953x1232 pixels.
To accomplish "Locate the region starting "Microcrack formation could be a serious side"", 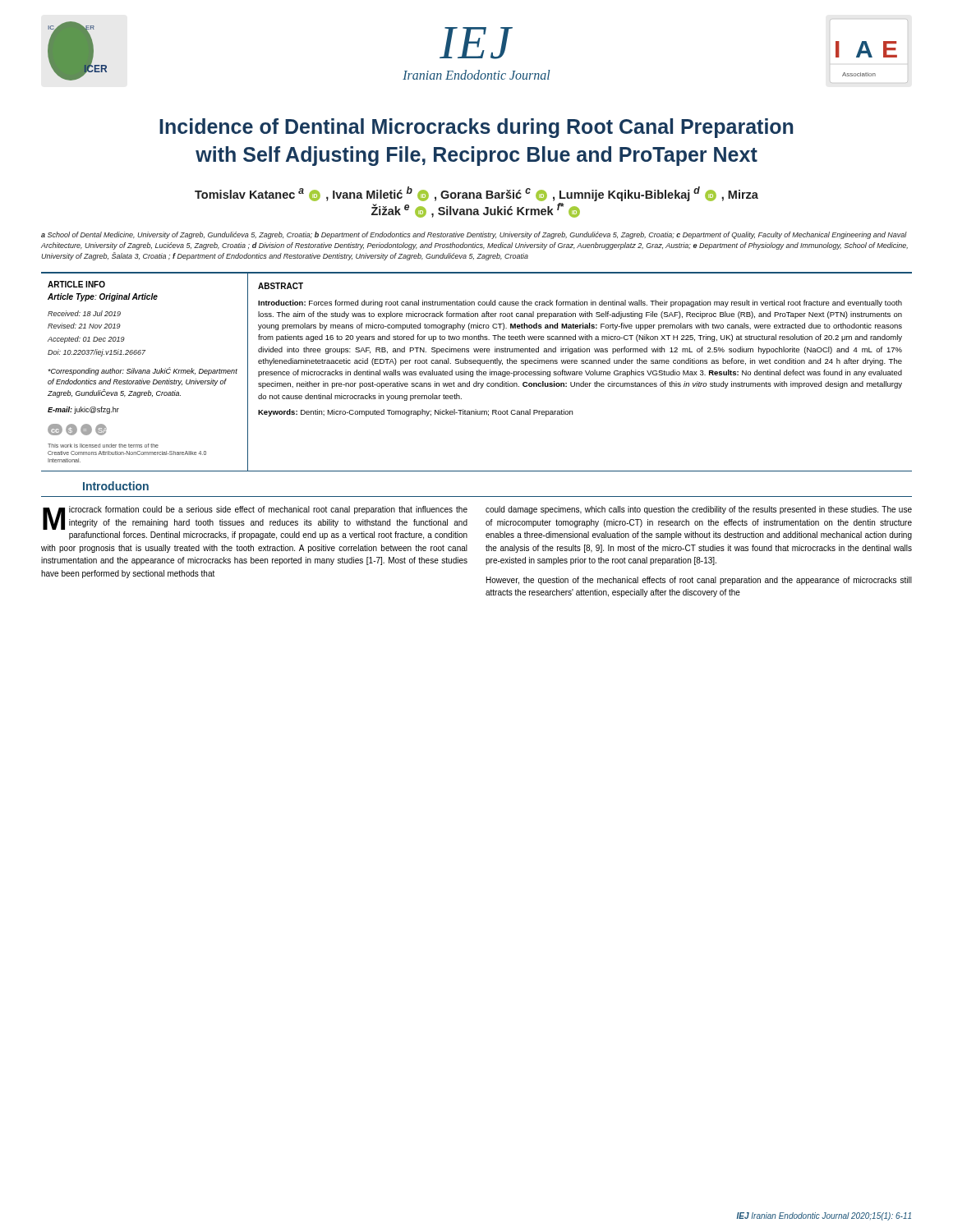I will coord(254,542).
